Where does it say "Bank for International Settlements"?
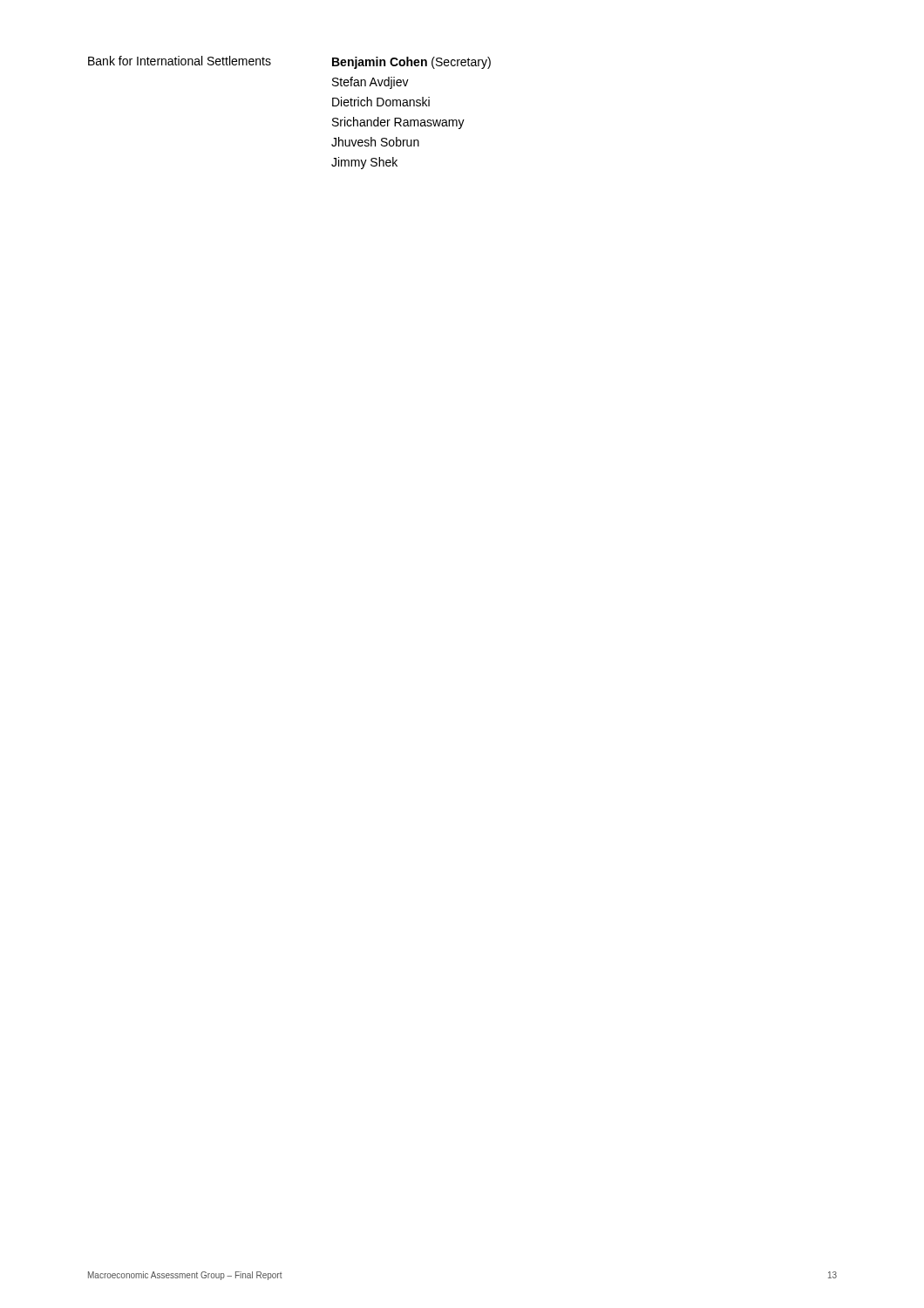 (x=179, y=61)
